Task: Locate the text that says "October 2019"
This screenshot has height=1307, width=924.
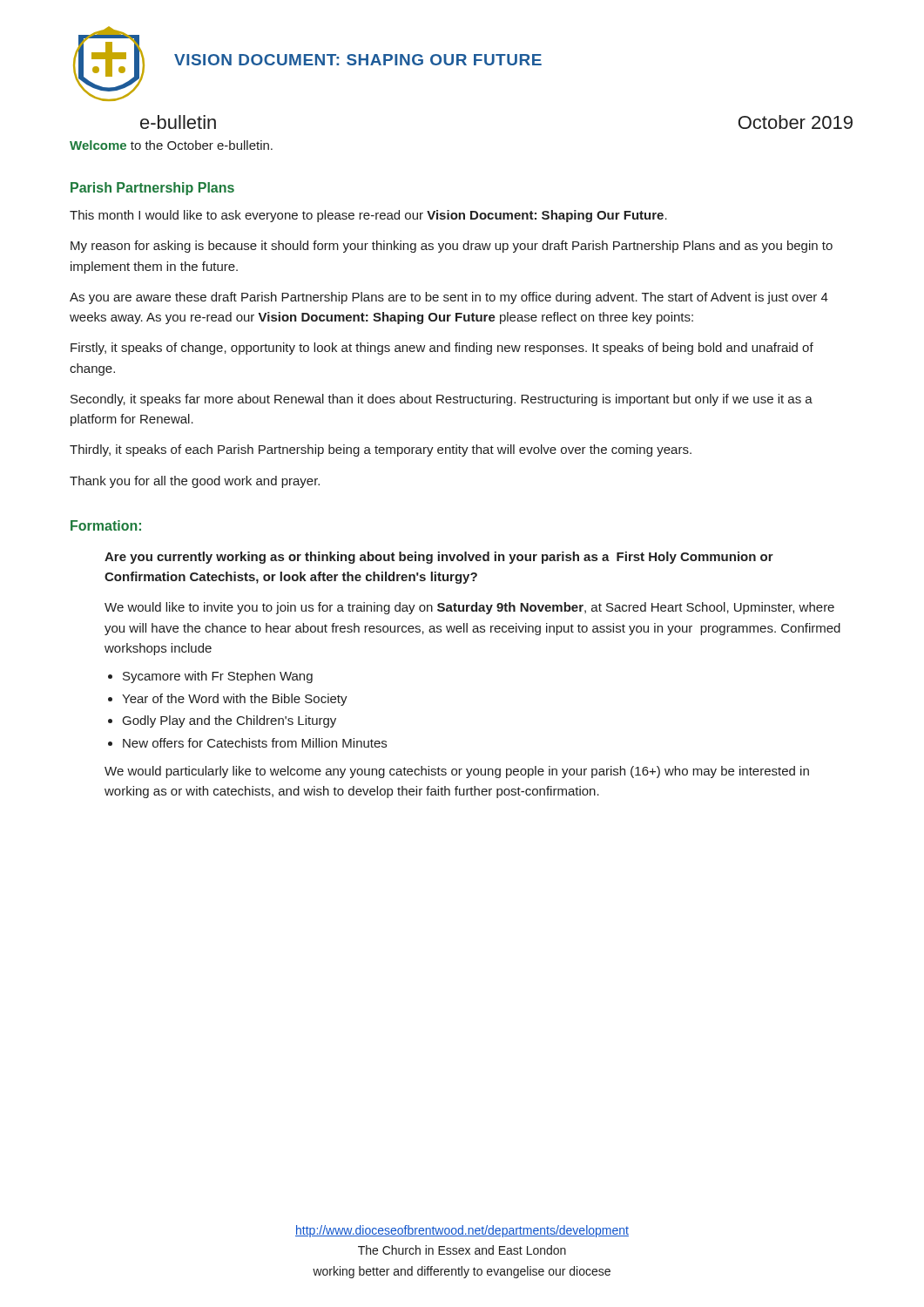Action: (795, 122)
